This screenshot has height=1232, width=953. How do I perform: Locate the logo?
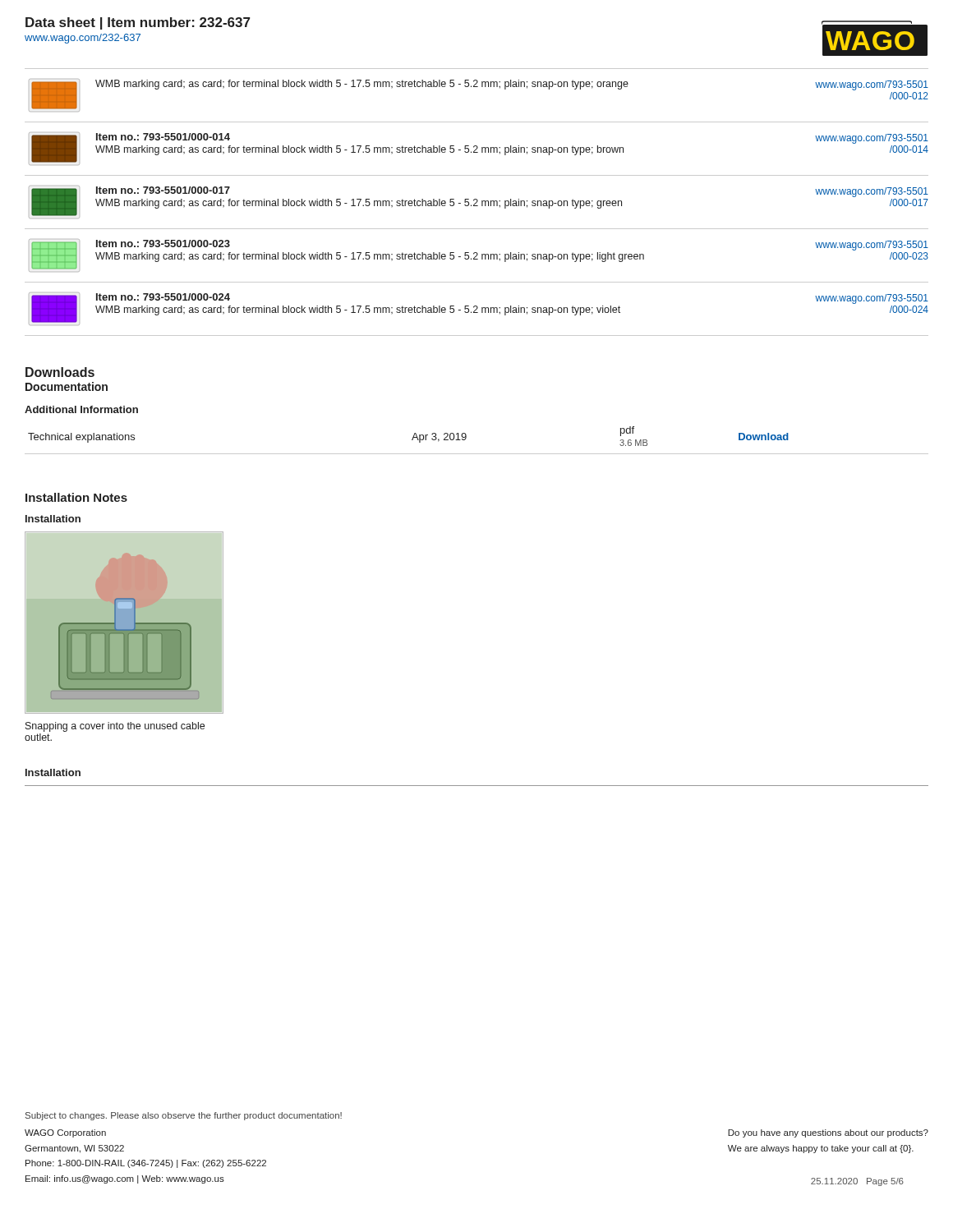(875, 39)
